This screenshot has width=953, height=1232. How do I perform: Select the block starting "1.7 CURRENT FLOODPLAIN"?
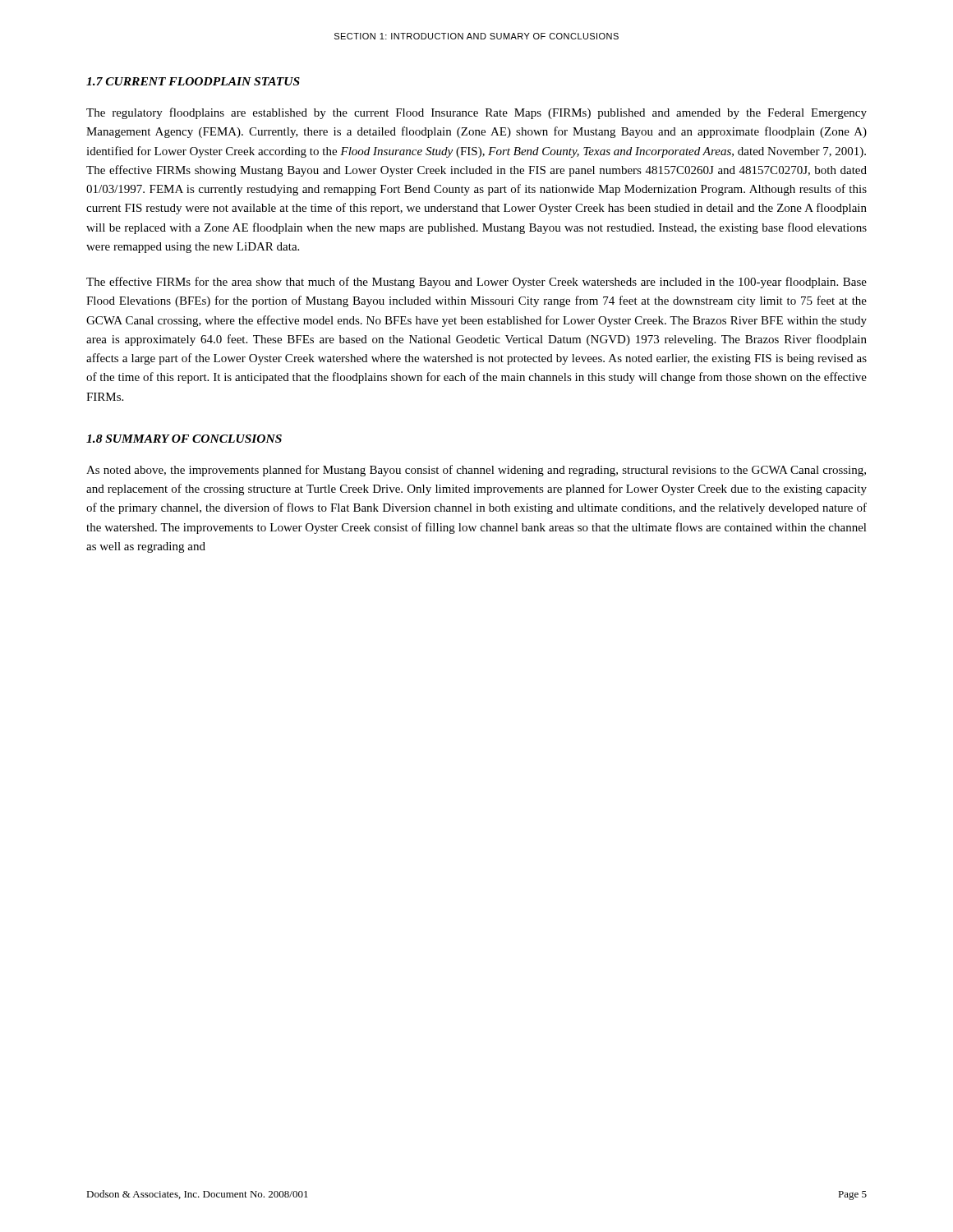coord(193,81)
